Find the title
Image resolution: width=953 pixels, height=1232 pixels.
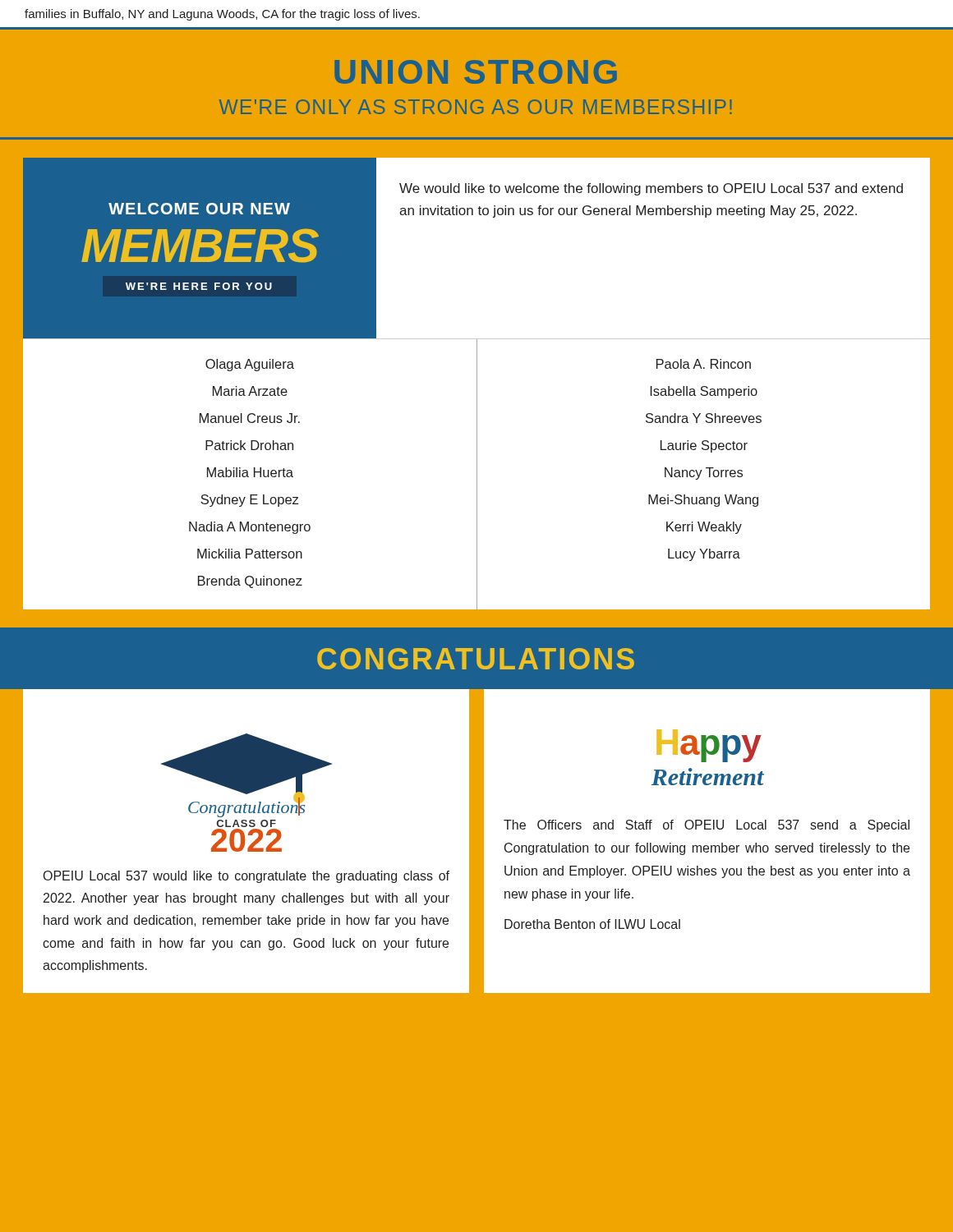click(476, 86)
